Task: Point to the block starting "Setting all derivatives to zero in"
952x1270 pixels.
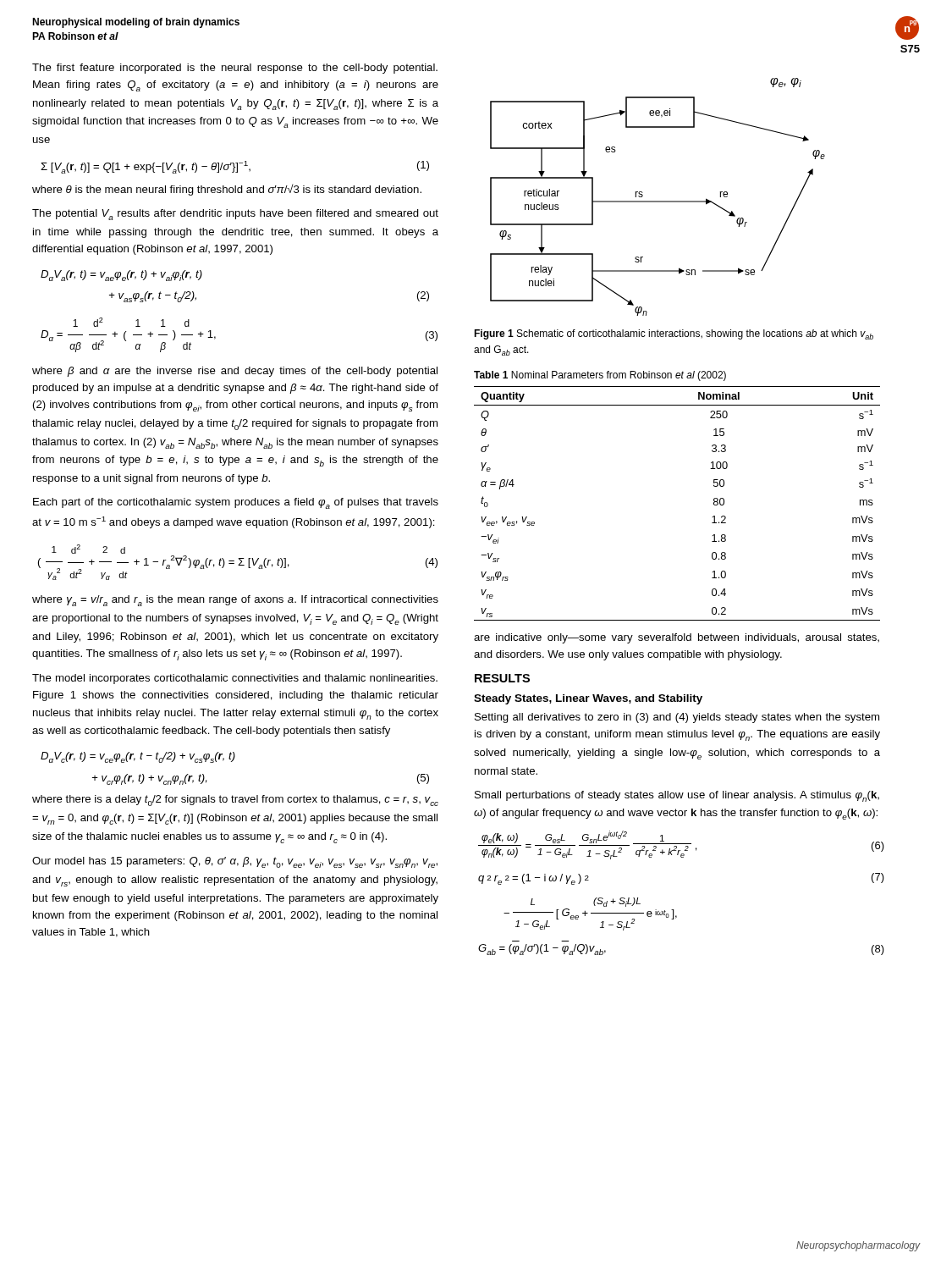Action: click(677, 744)
